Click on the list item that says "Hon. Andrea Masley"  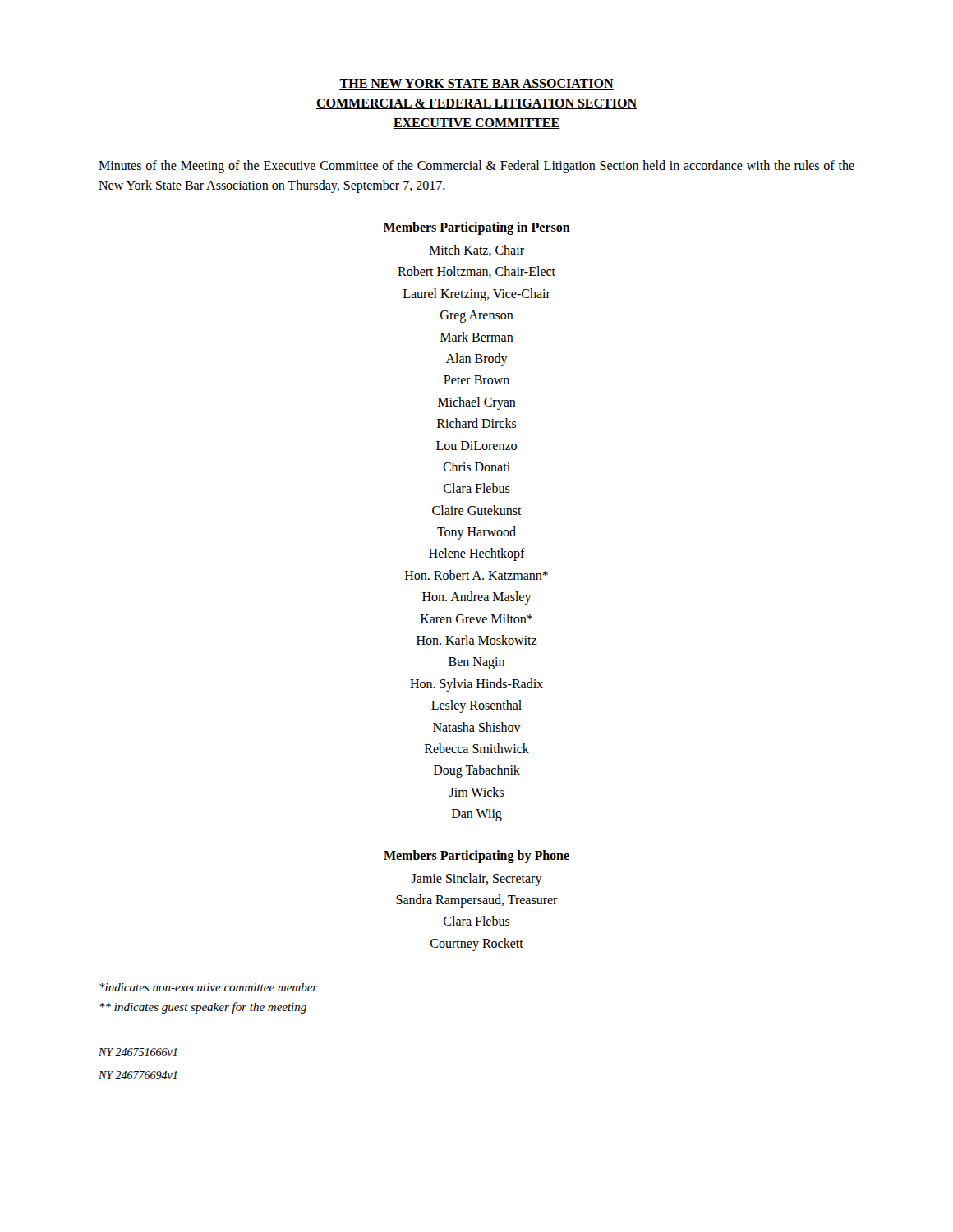pos(476,598)
